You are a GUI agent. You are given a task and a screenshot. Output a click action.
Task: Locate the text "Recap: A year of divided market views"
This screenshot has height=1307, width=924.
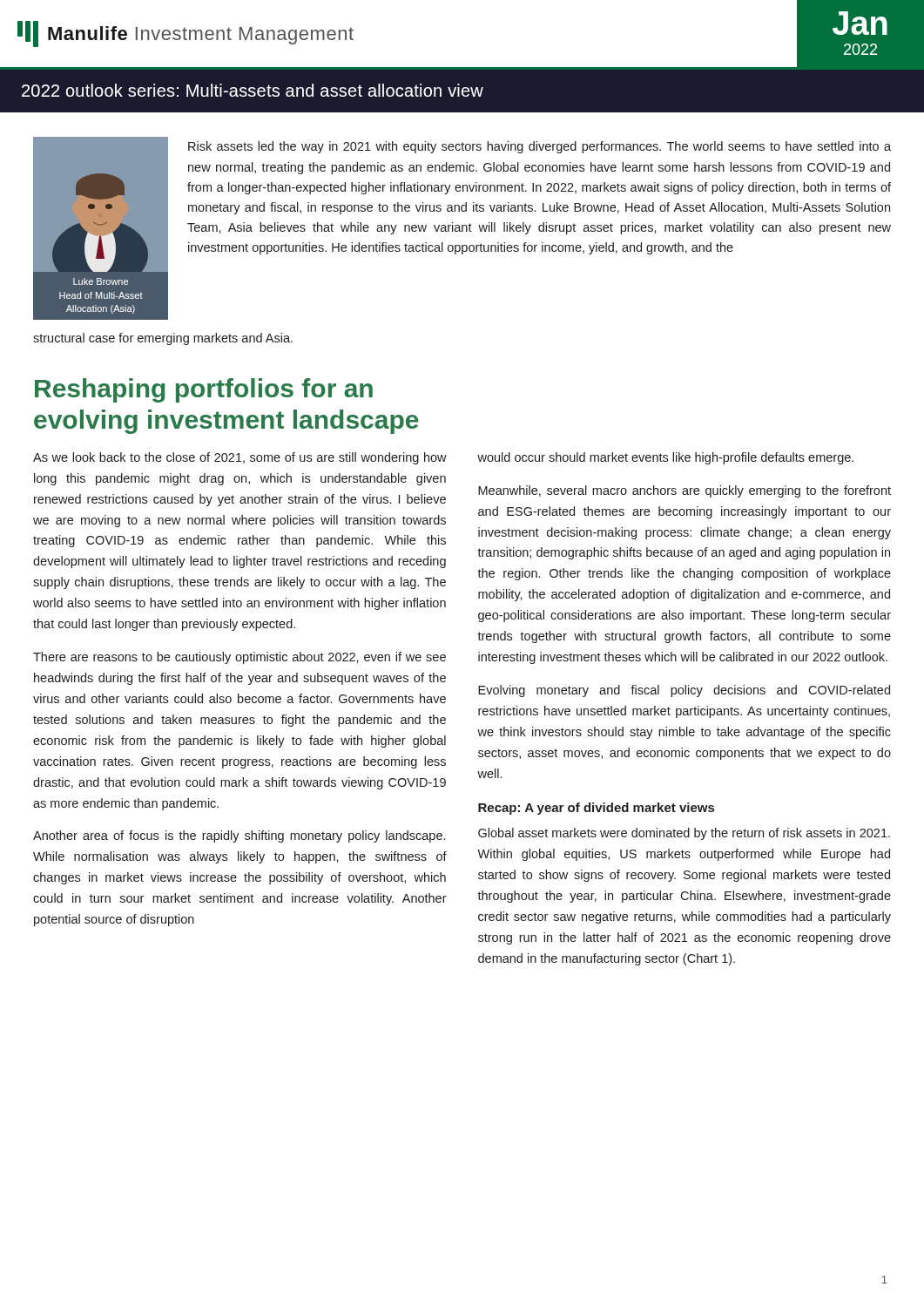tap(596, 807)
